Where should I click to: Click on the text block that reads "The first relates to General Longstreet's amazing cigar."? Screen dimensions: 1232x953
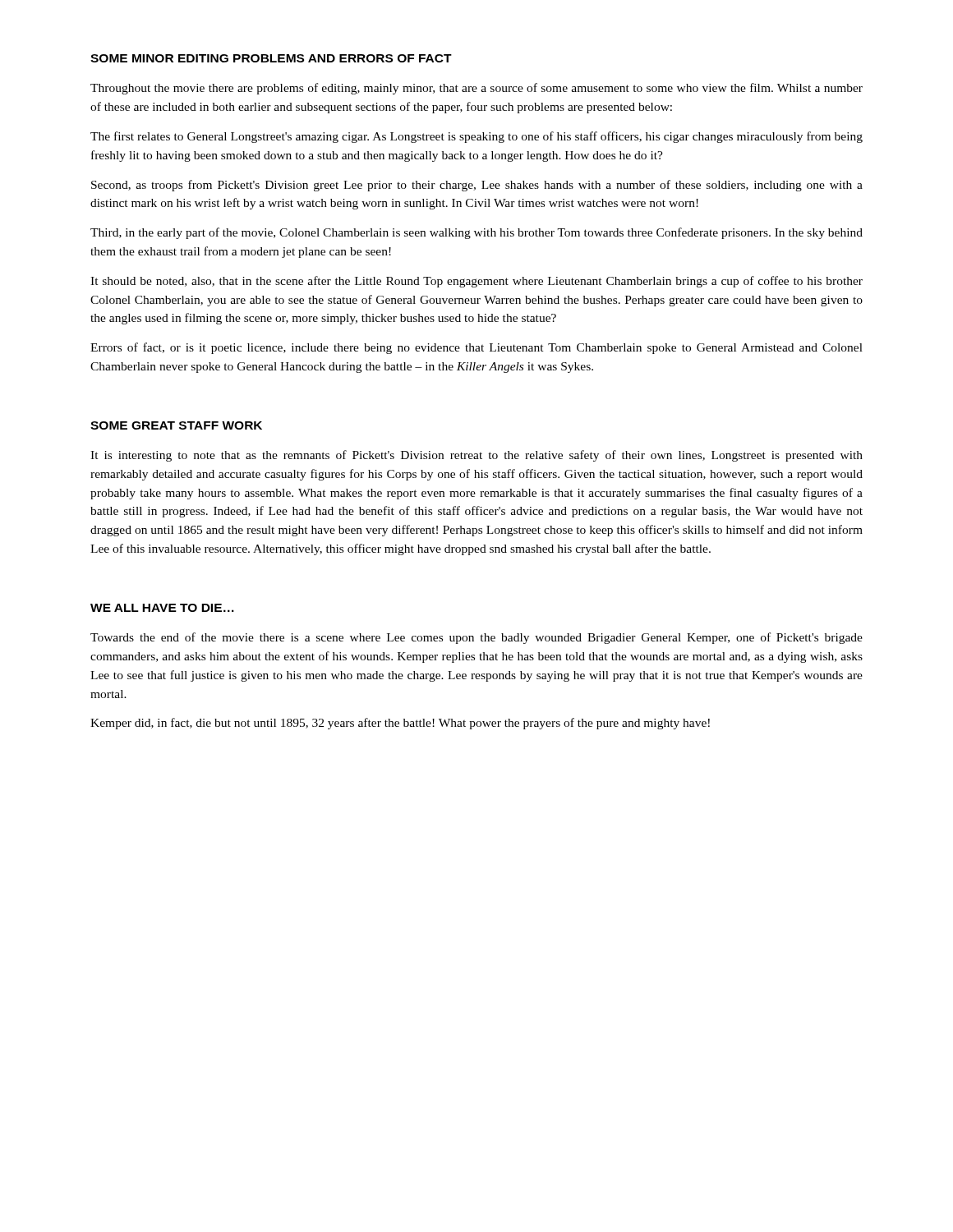(476, 145)
